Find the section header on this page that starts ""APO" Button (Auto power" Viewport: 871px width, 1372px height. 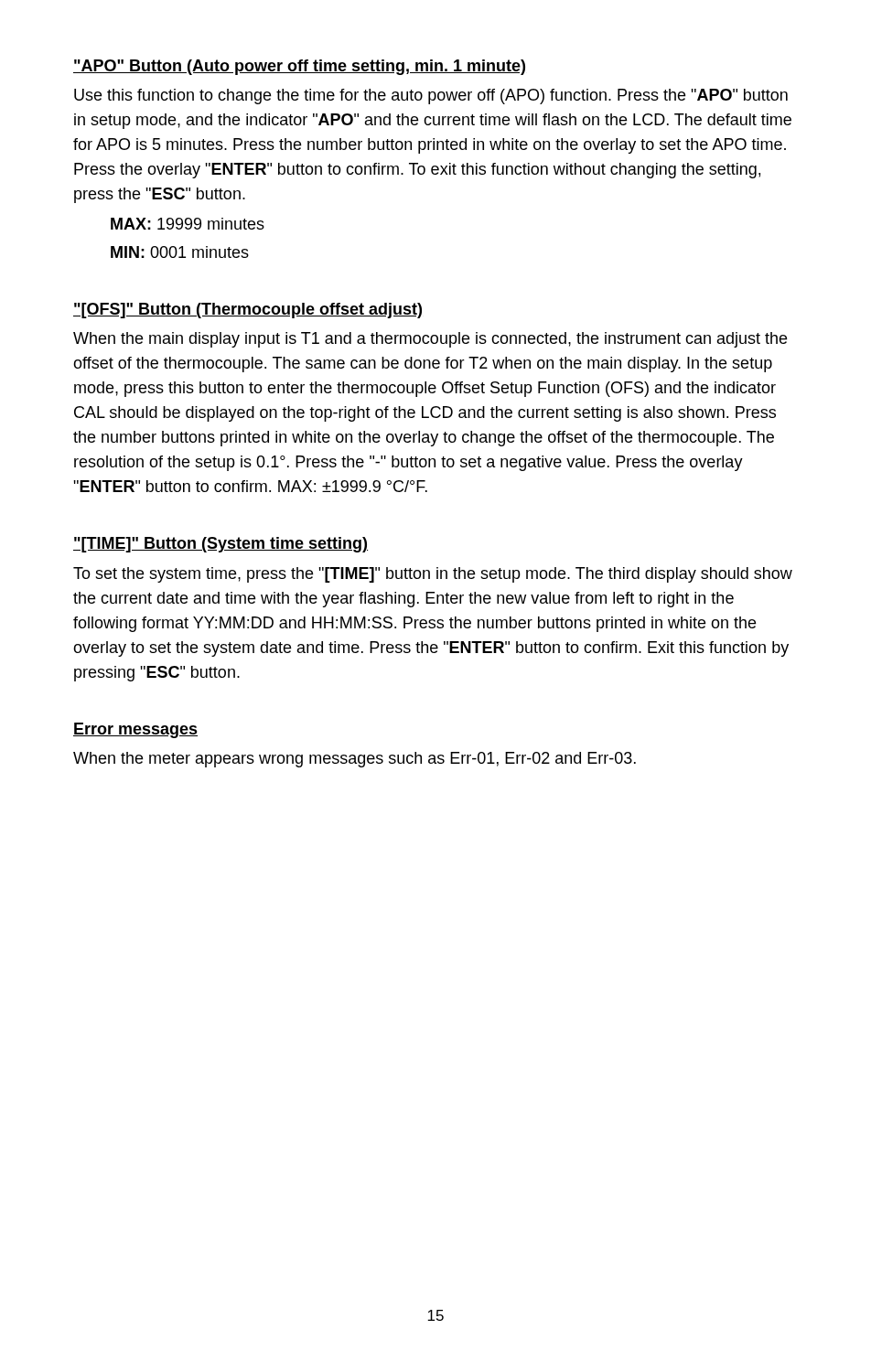(300, 66)
